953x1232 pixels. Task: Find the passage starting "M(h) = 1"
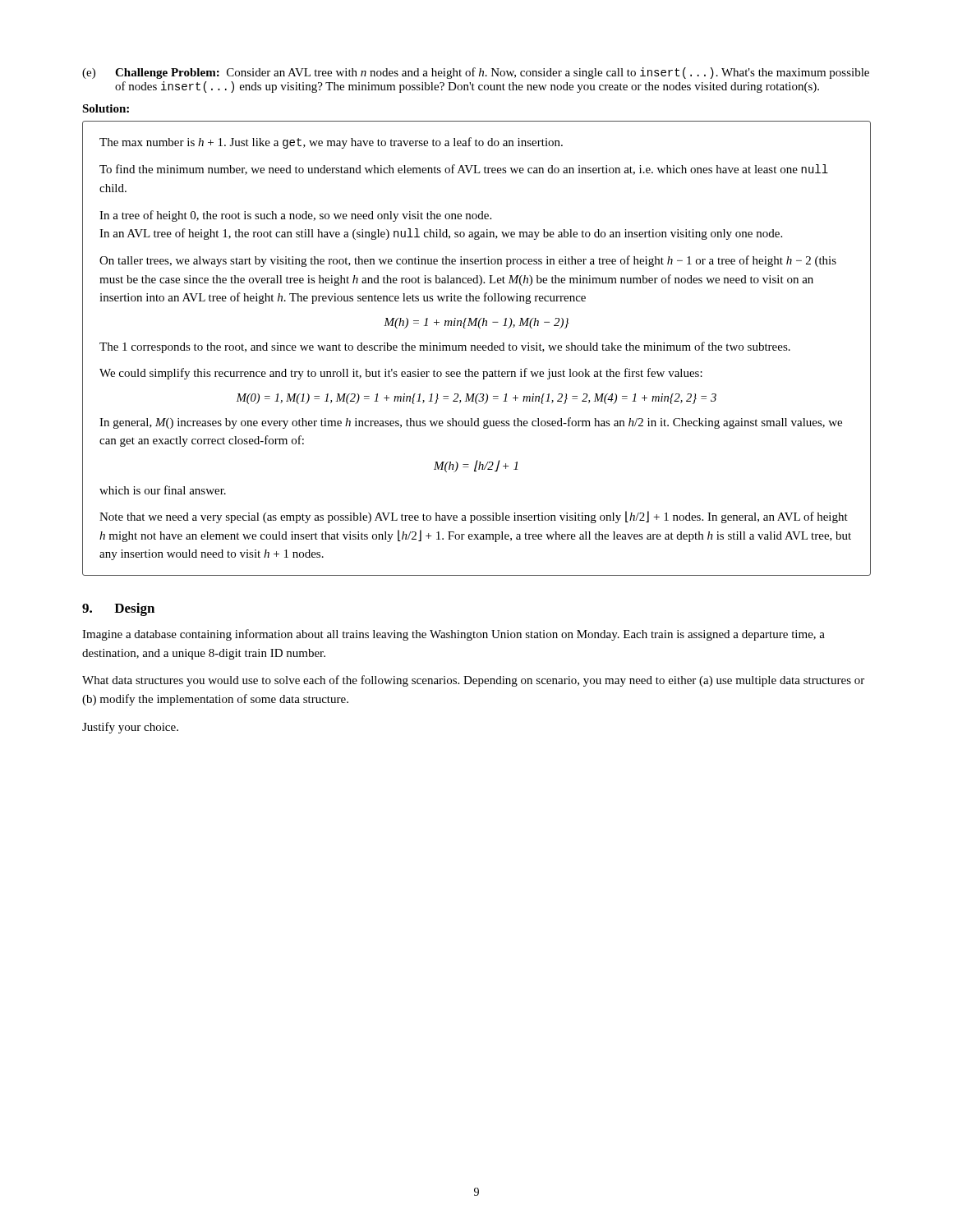click(x=476, y=322)
